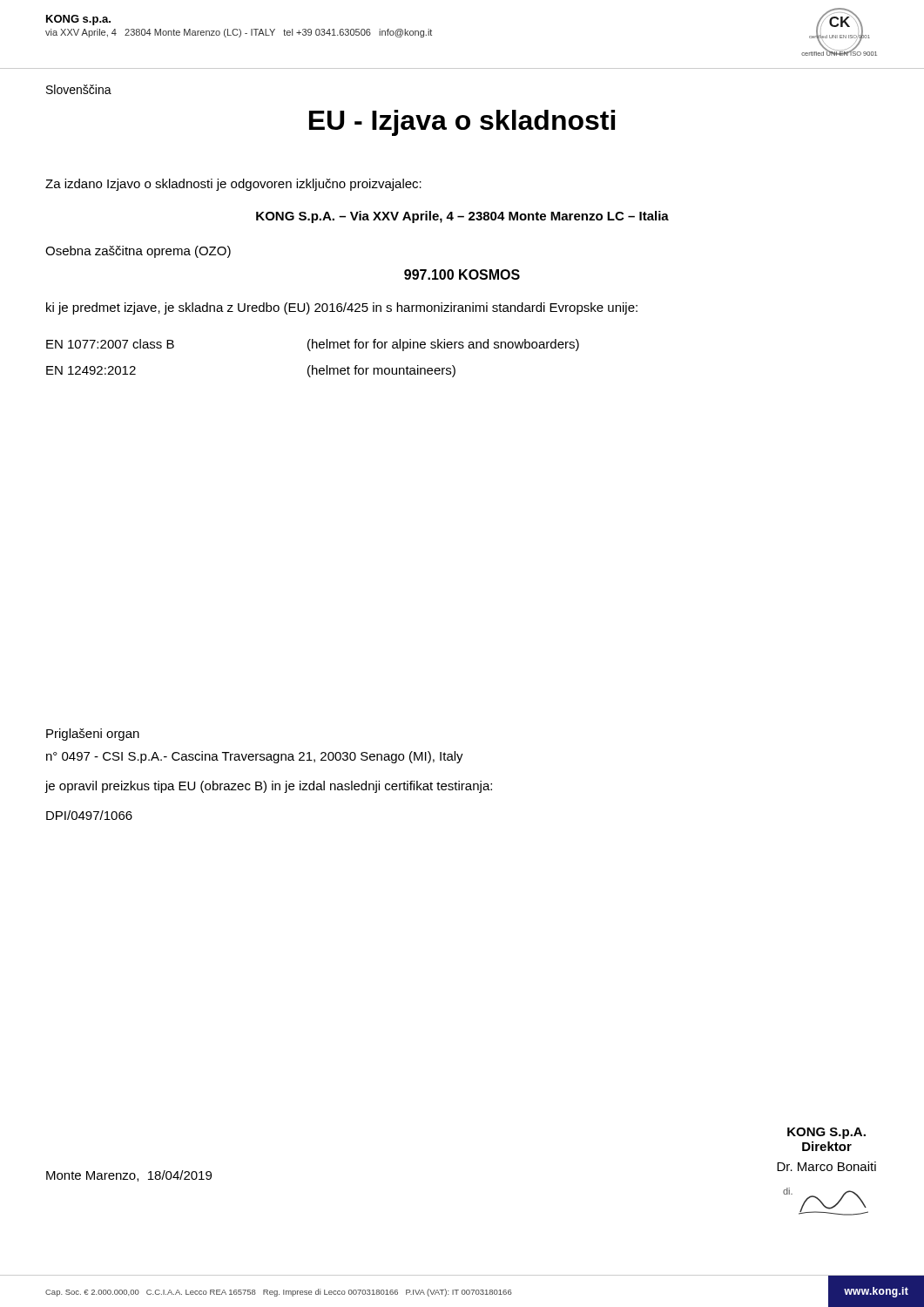Image resolution: width=924 pixels, height=1307 pixels.
Task: Select the title with the text "EU - Izjava o skladnosti"
Action: click(462, 120)
